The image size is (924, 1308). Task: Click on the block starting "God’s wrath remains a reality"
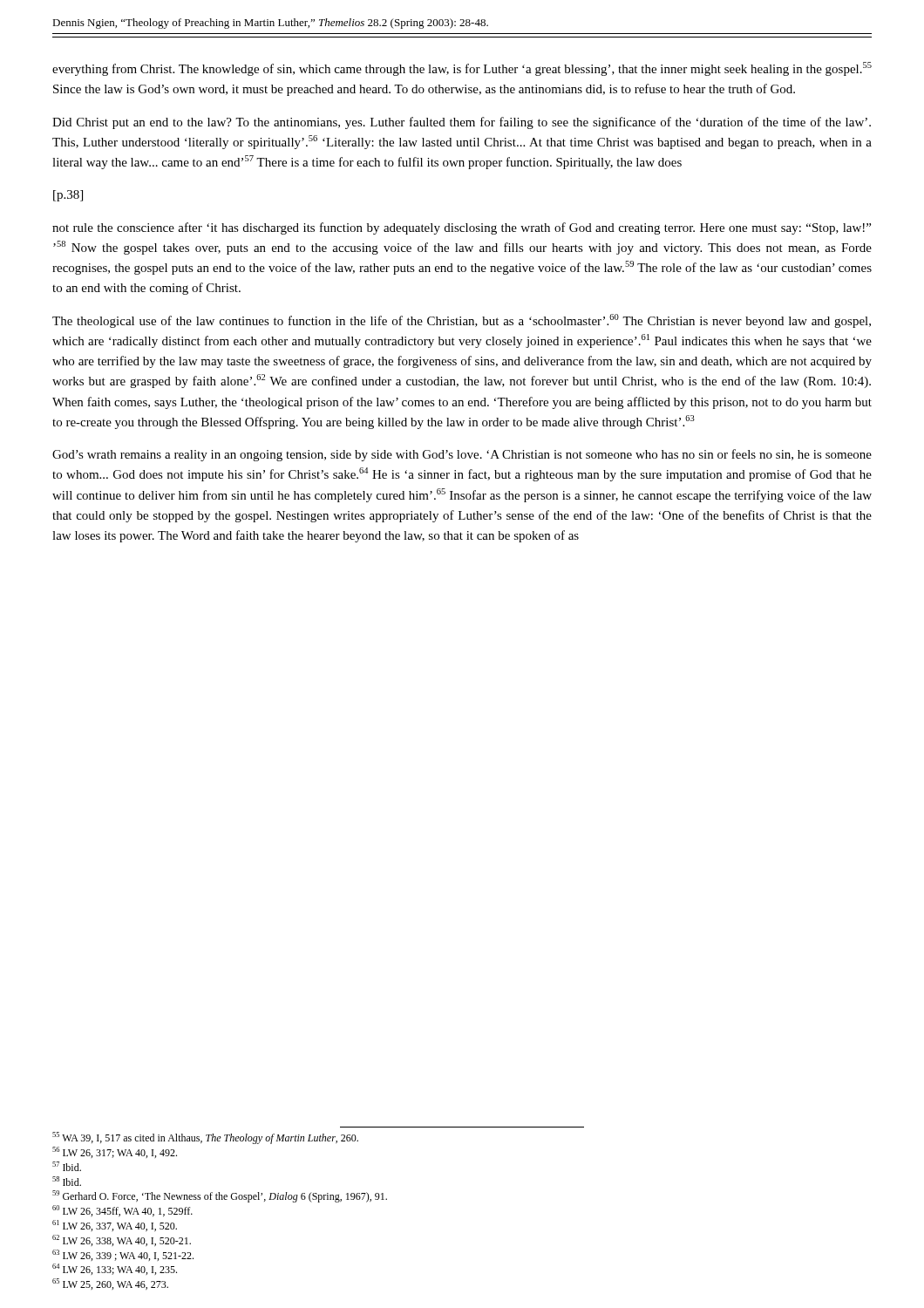(x=462, y=495)
